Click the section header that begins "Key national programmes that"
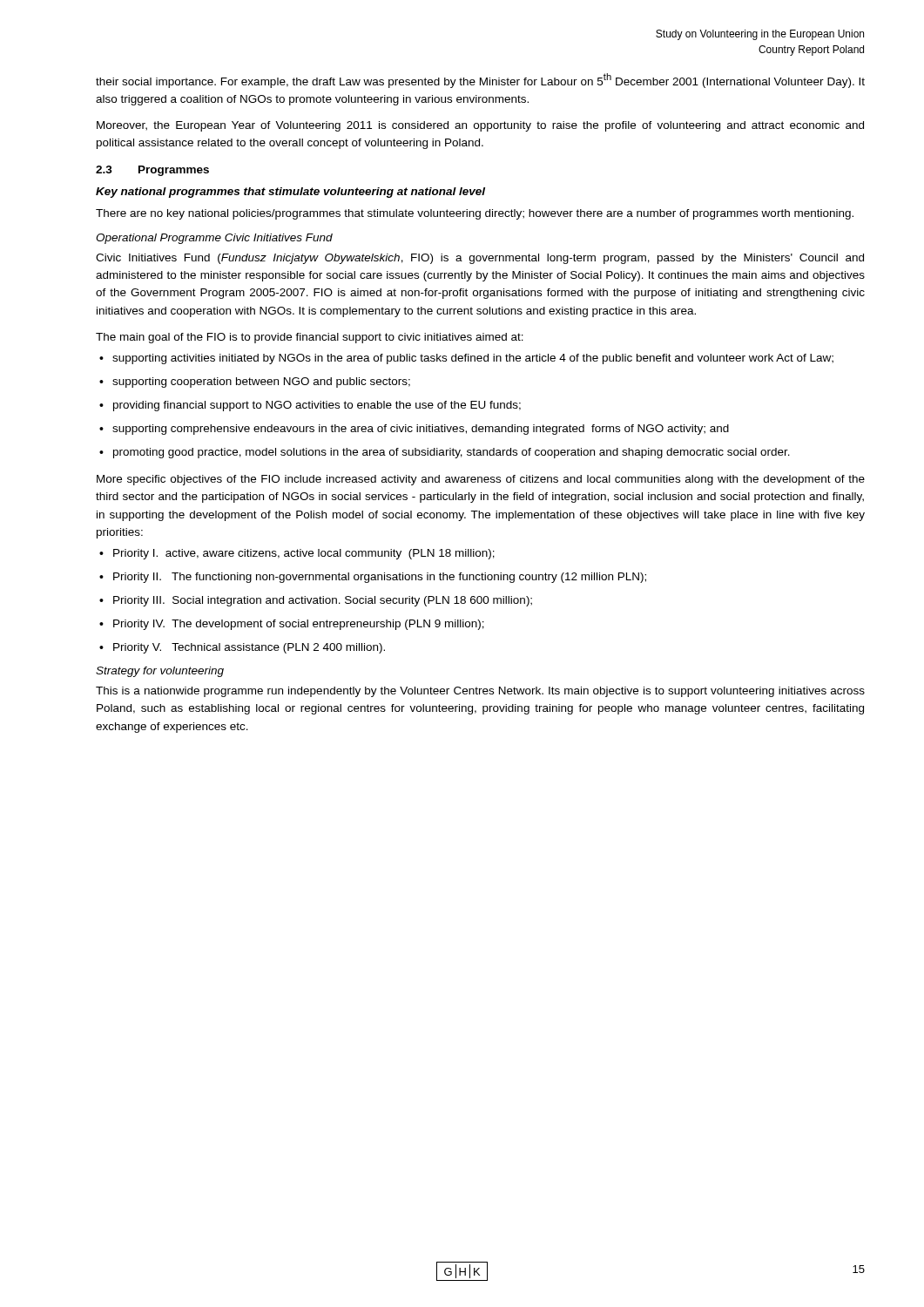 [x=291, y=191]
